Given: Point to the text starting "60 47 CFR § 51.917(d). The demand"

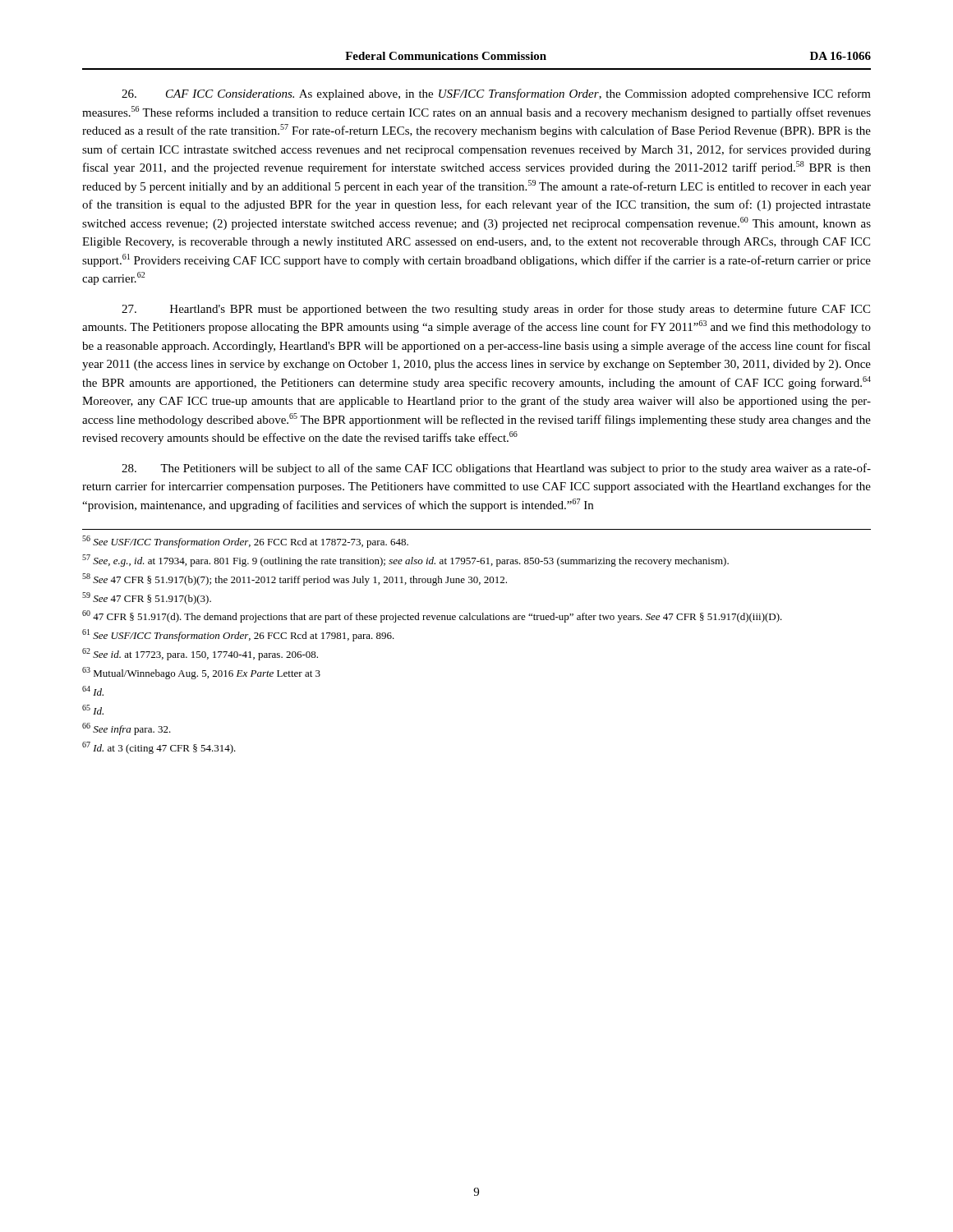Looking at the screenshot, I should [x=432, y=616].
